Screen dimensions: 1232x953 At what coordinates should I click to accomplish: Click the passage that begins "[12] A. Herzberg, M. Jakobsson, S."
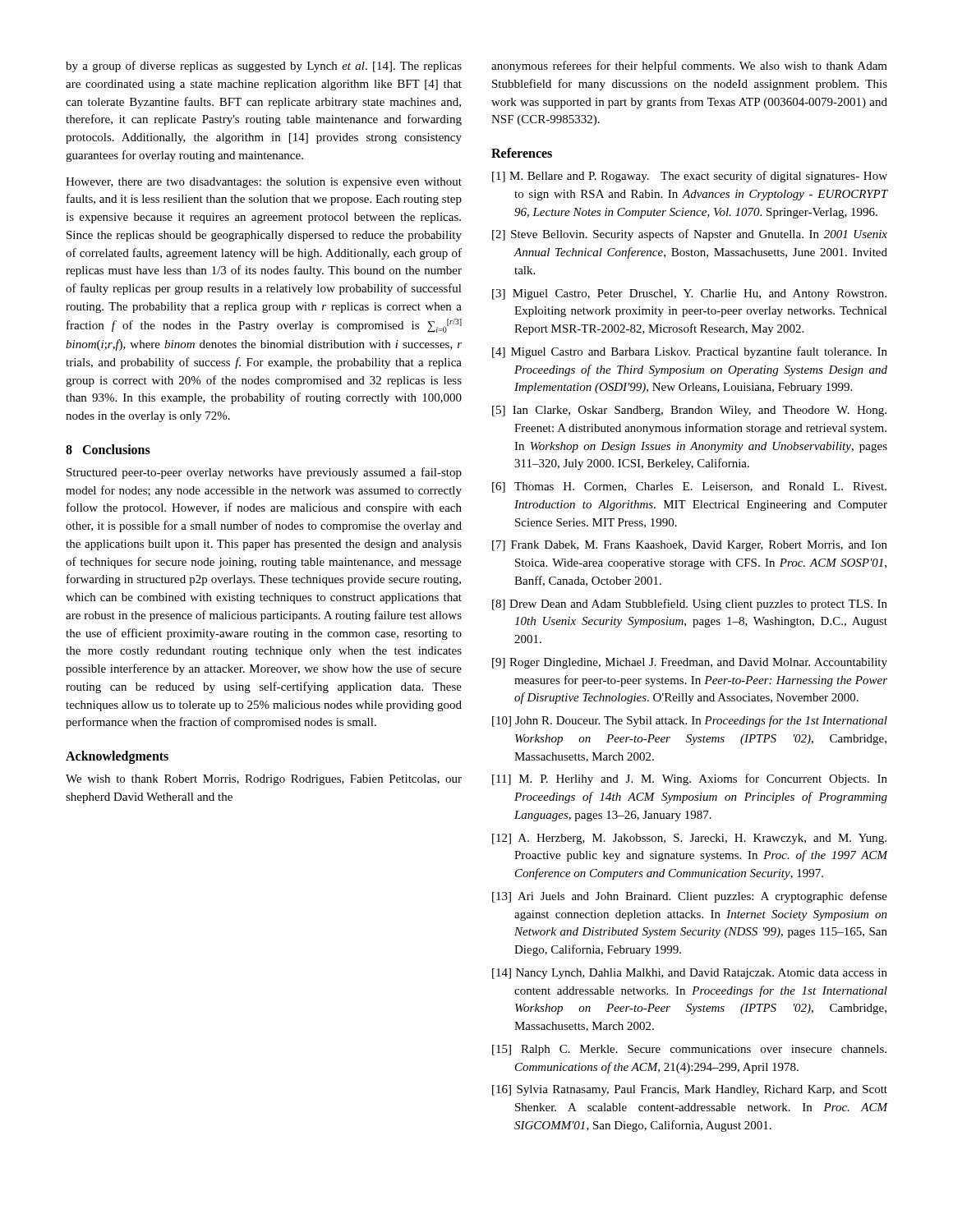pyautogui.click(x=689, y=855)
